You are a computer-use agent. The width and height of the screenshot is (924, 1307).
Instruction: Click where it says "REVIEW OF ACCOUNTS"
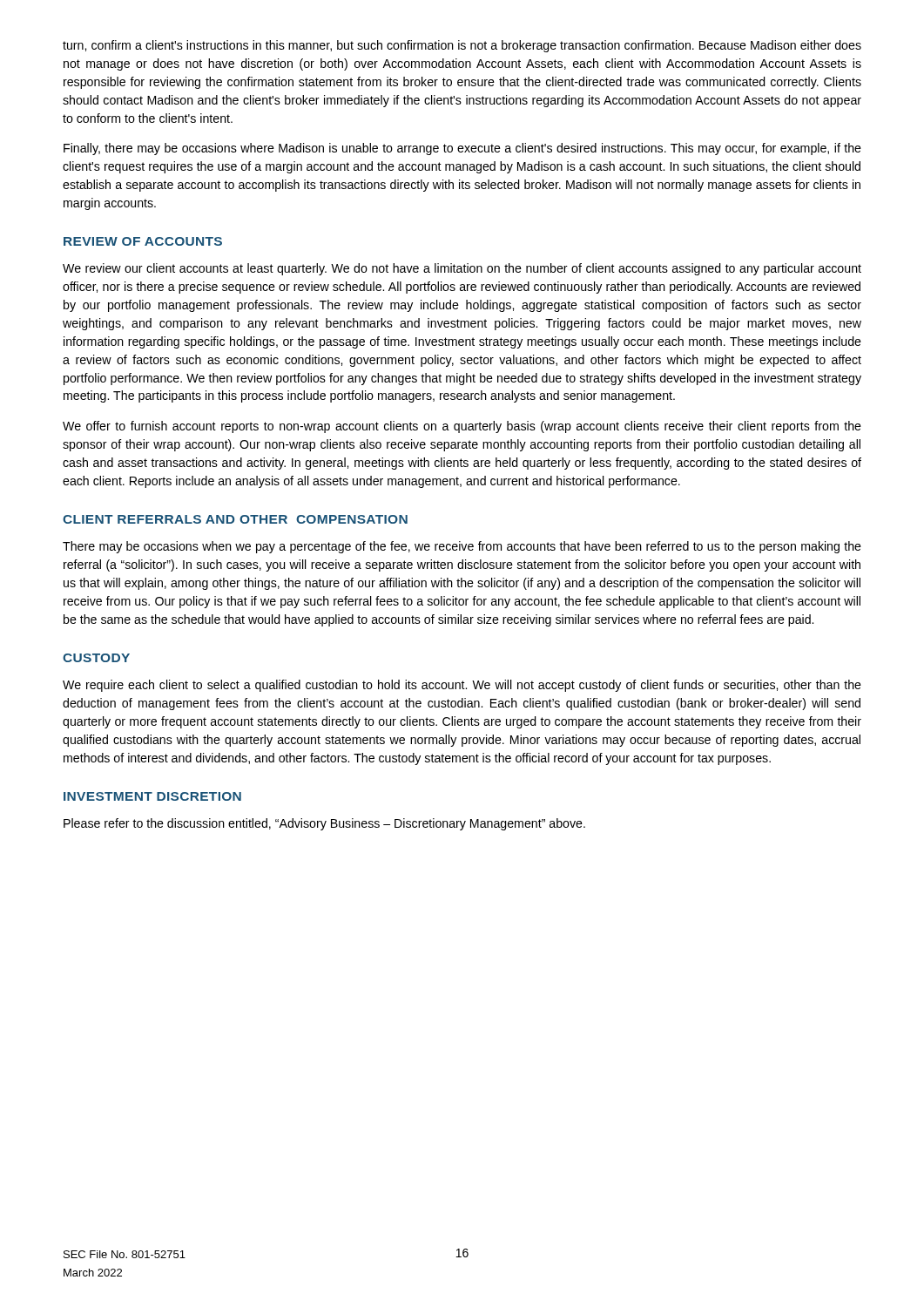143,241
